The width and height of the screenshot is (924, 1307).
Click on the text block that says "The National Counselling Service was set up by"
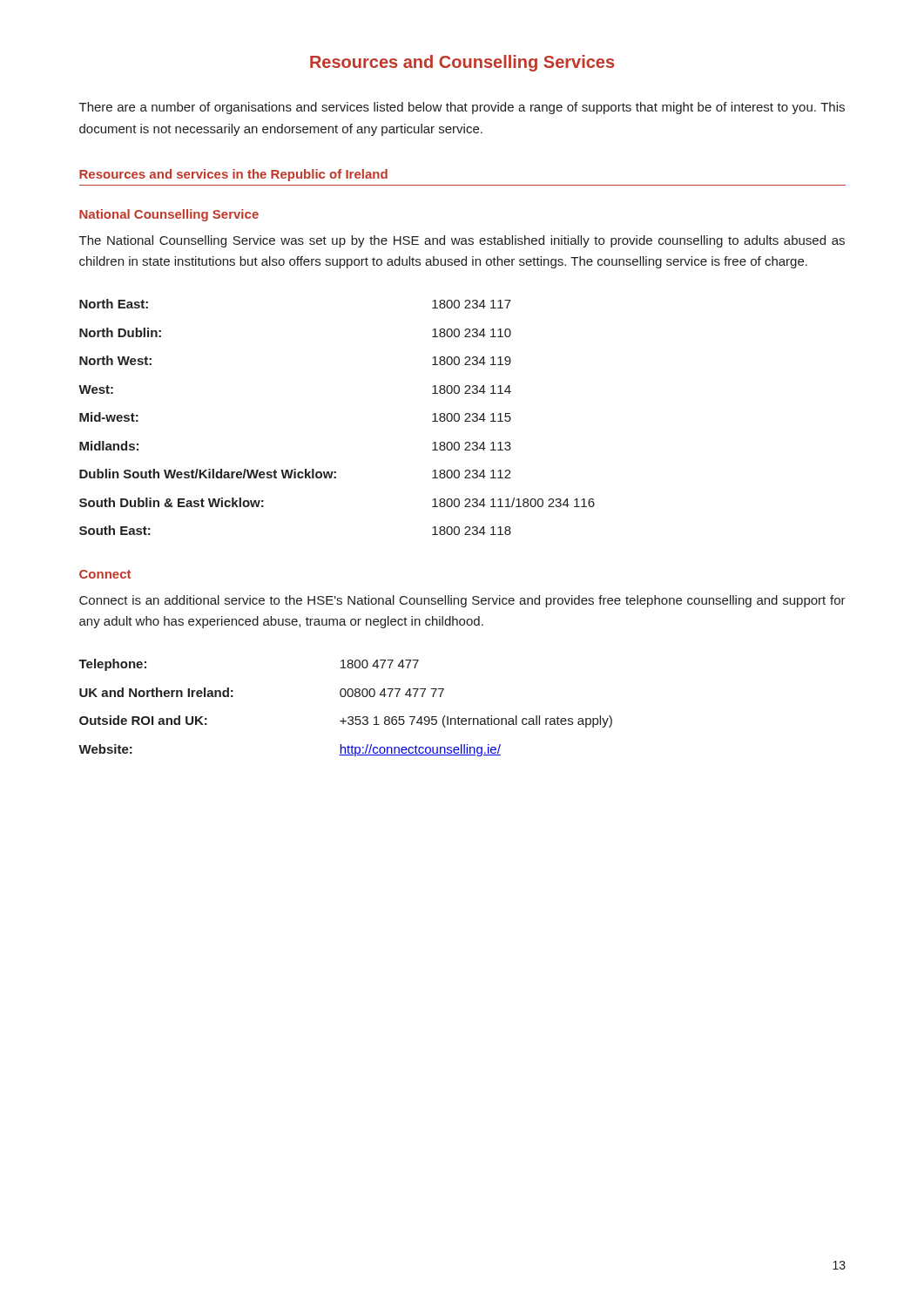tap(462, 250)
